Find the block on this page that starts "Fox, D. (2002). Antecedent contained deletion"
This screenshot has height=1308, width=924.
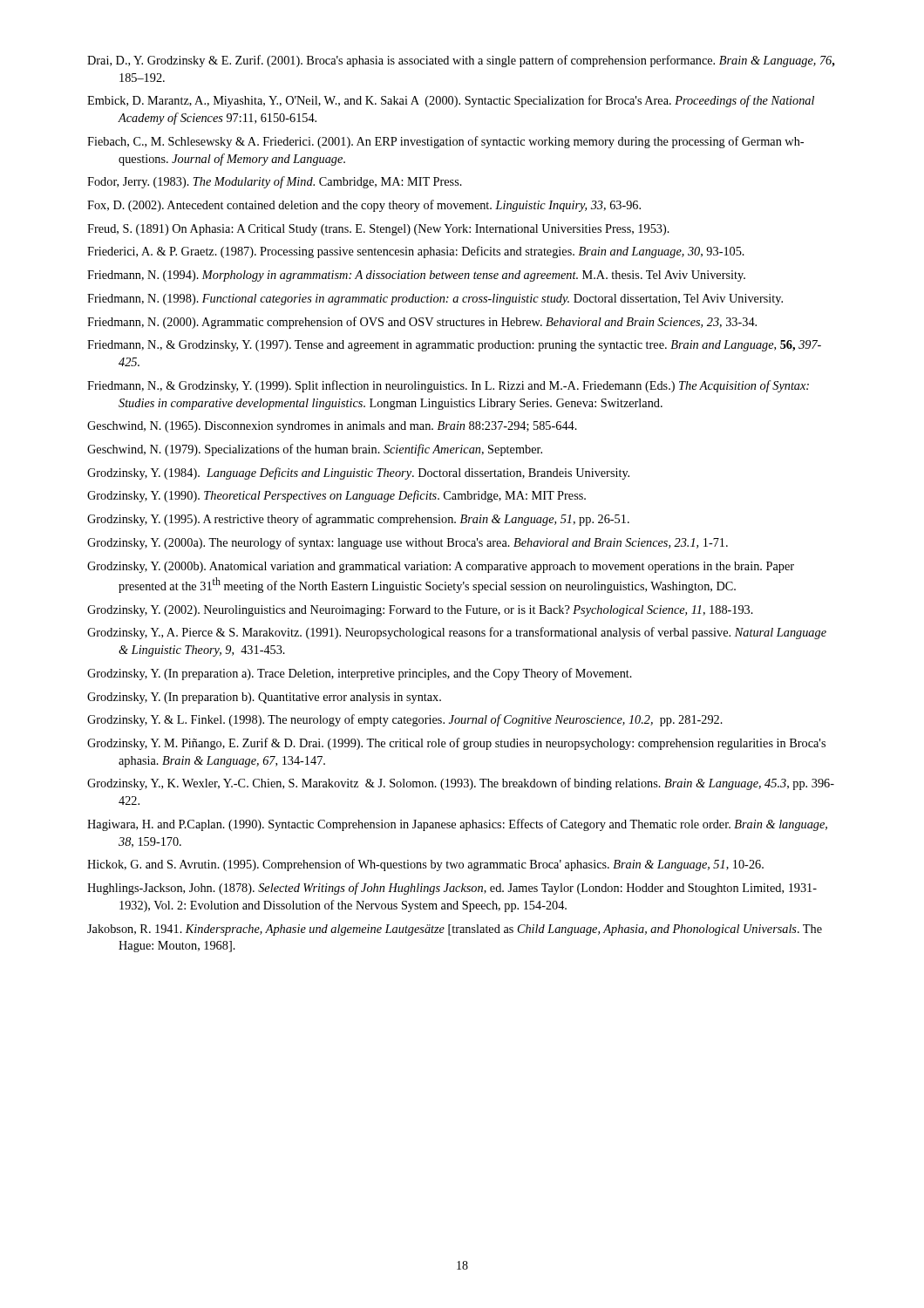364,205
